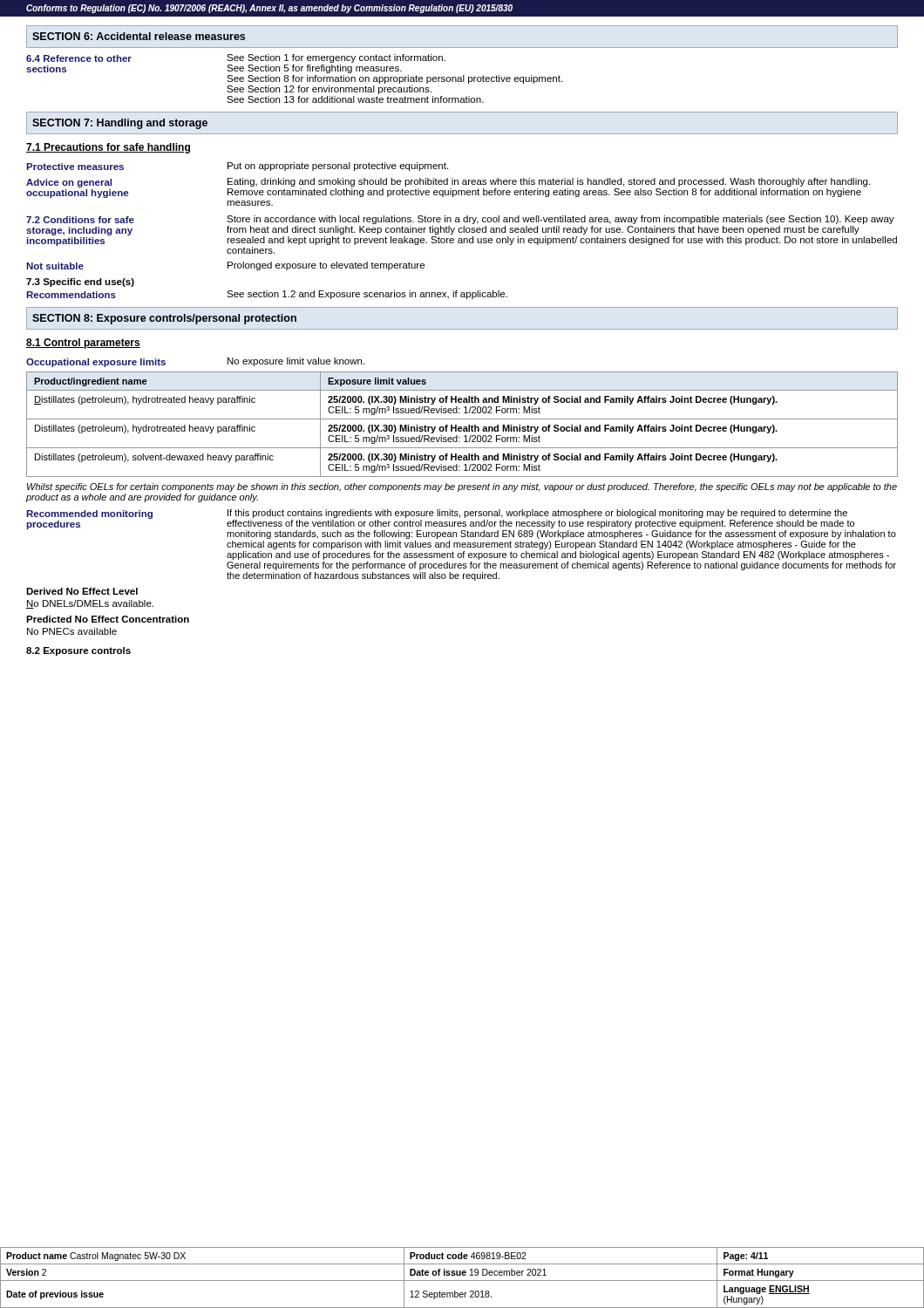
Task: Locate the text block containing "4 Reference to othersections See"
Action: [462, 78]
